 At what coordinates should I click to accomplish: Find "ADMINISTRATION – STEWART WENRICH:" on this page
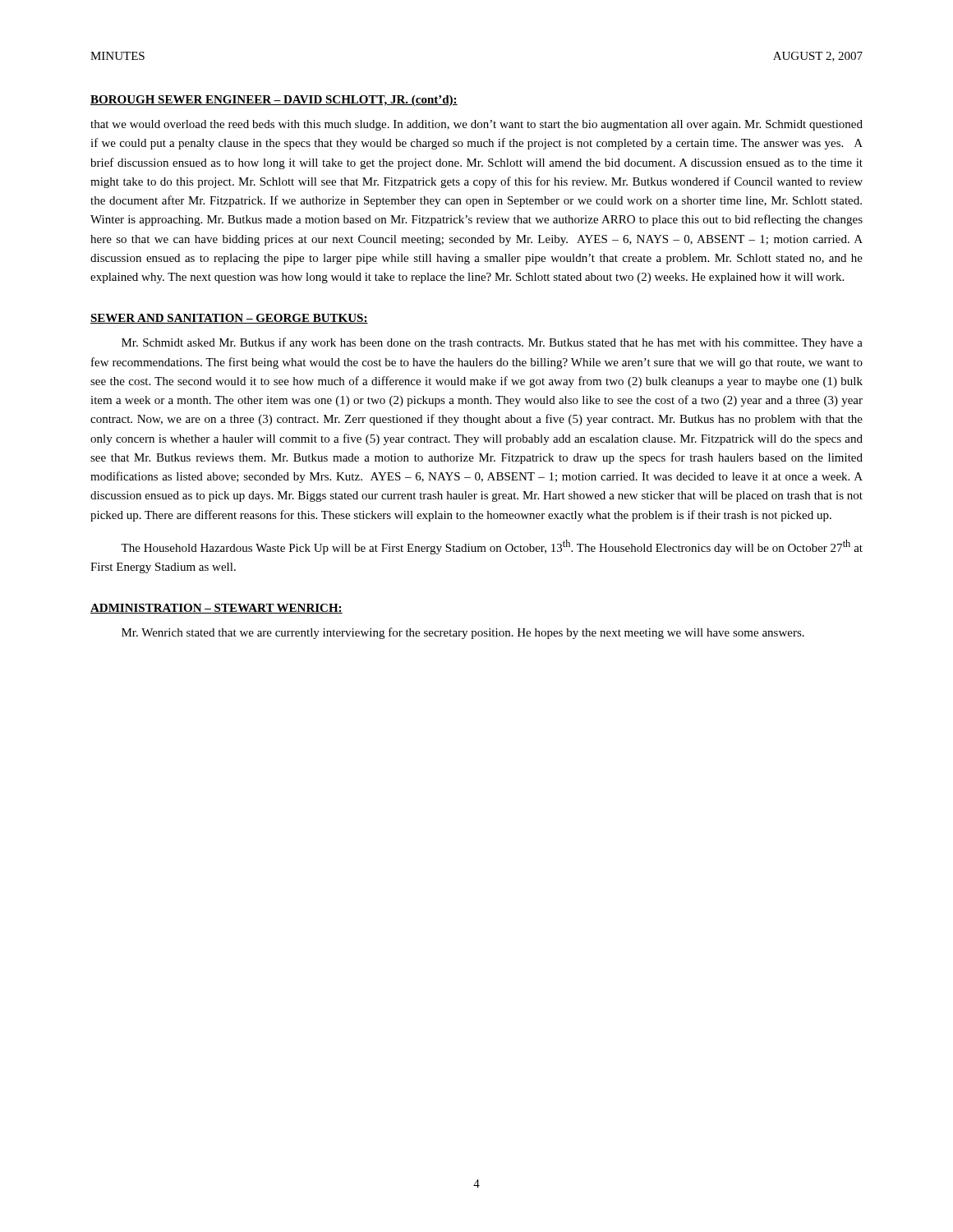[216, 608]
